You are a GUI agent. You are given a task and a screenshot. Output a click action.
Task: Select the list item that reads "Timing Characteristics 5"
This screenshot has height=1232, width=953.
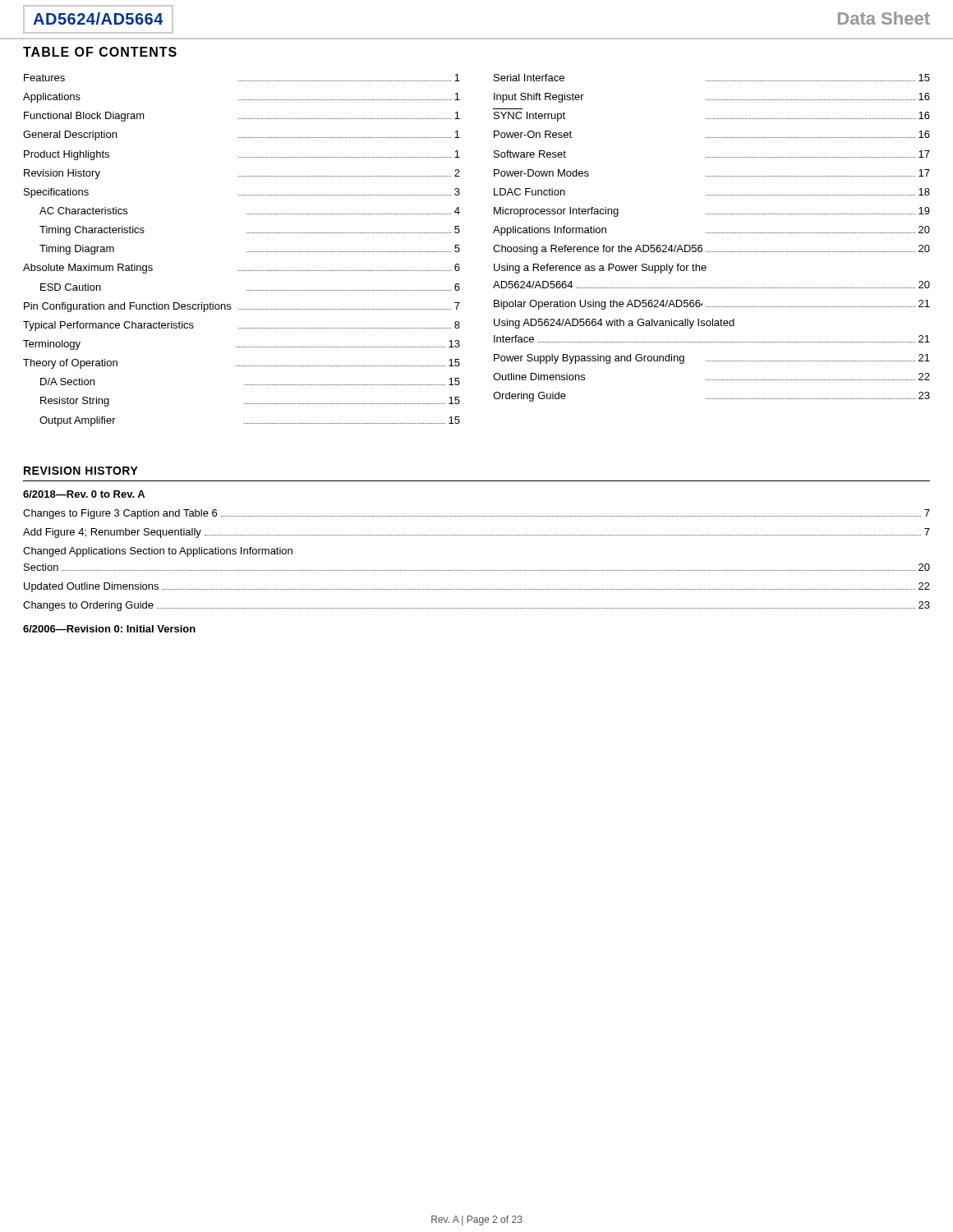pyautogui.click(x=250, y=230)
